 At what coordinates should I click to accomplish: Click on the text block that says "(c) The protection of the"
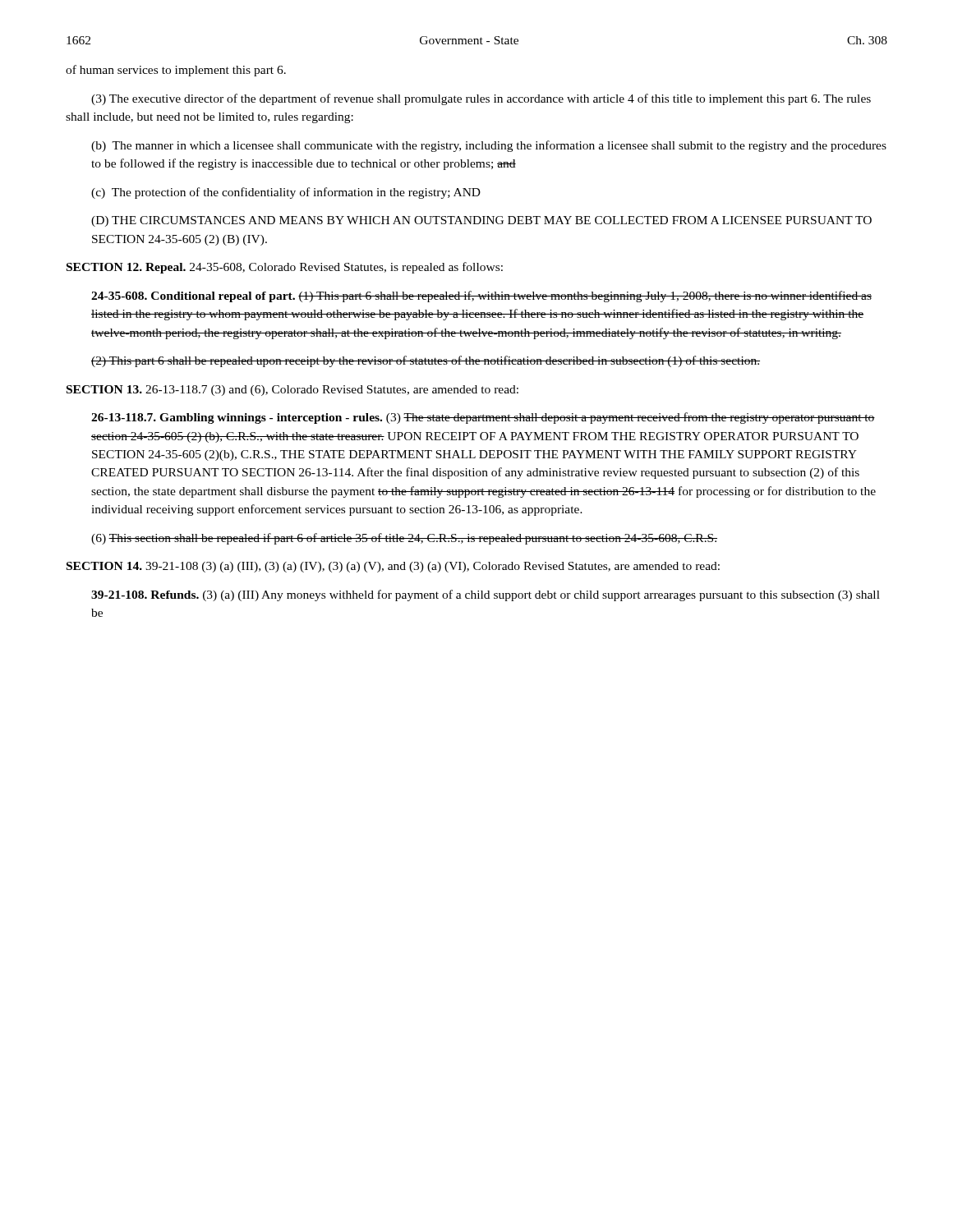[x=286, y=192]
